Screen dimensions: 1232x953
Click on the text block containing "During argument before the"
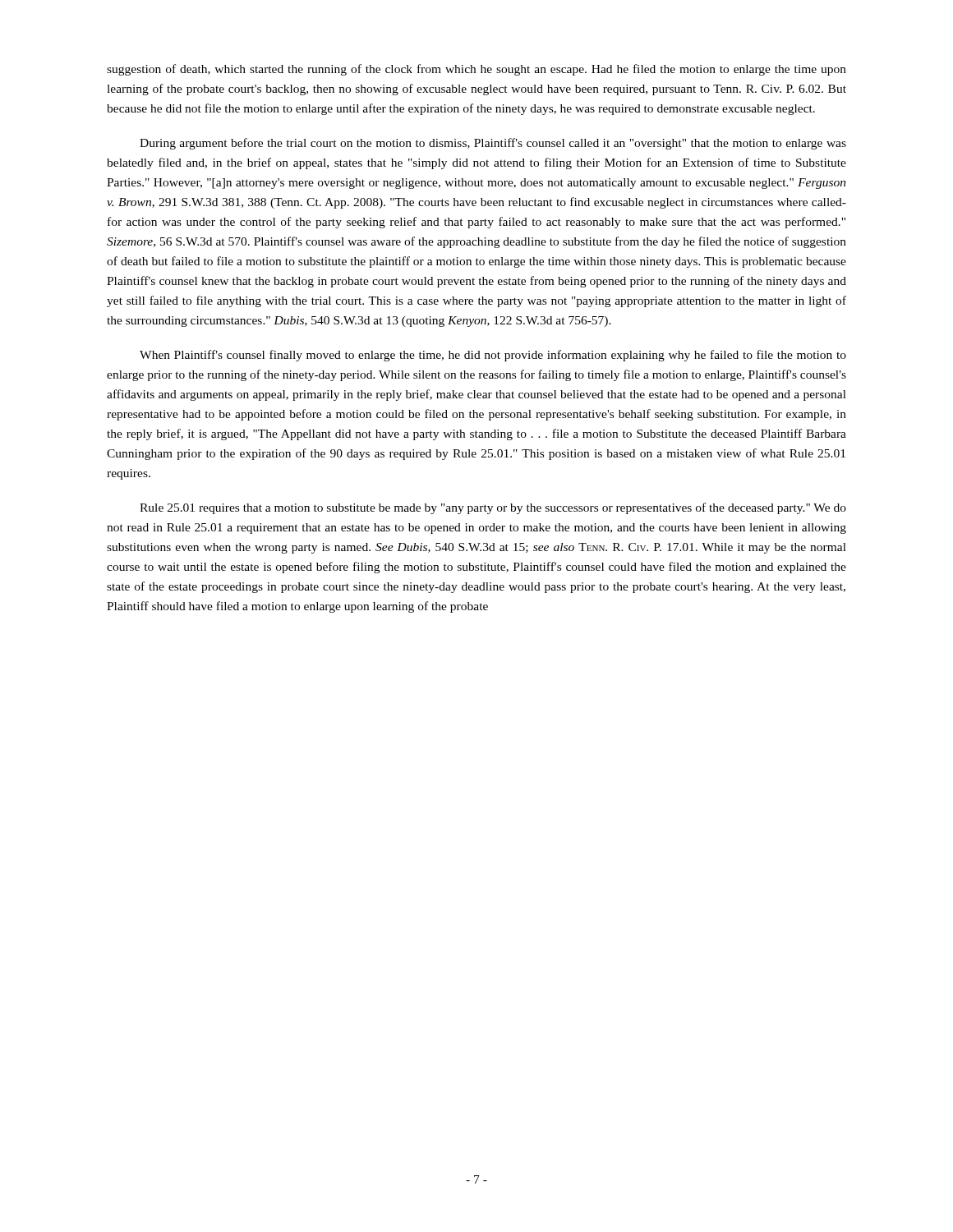point(476,231)
